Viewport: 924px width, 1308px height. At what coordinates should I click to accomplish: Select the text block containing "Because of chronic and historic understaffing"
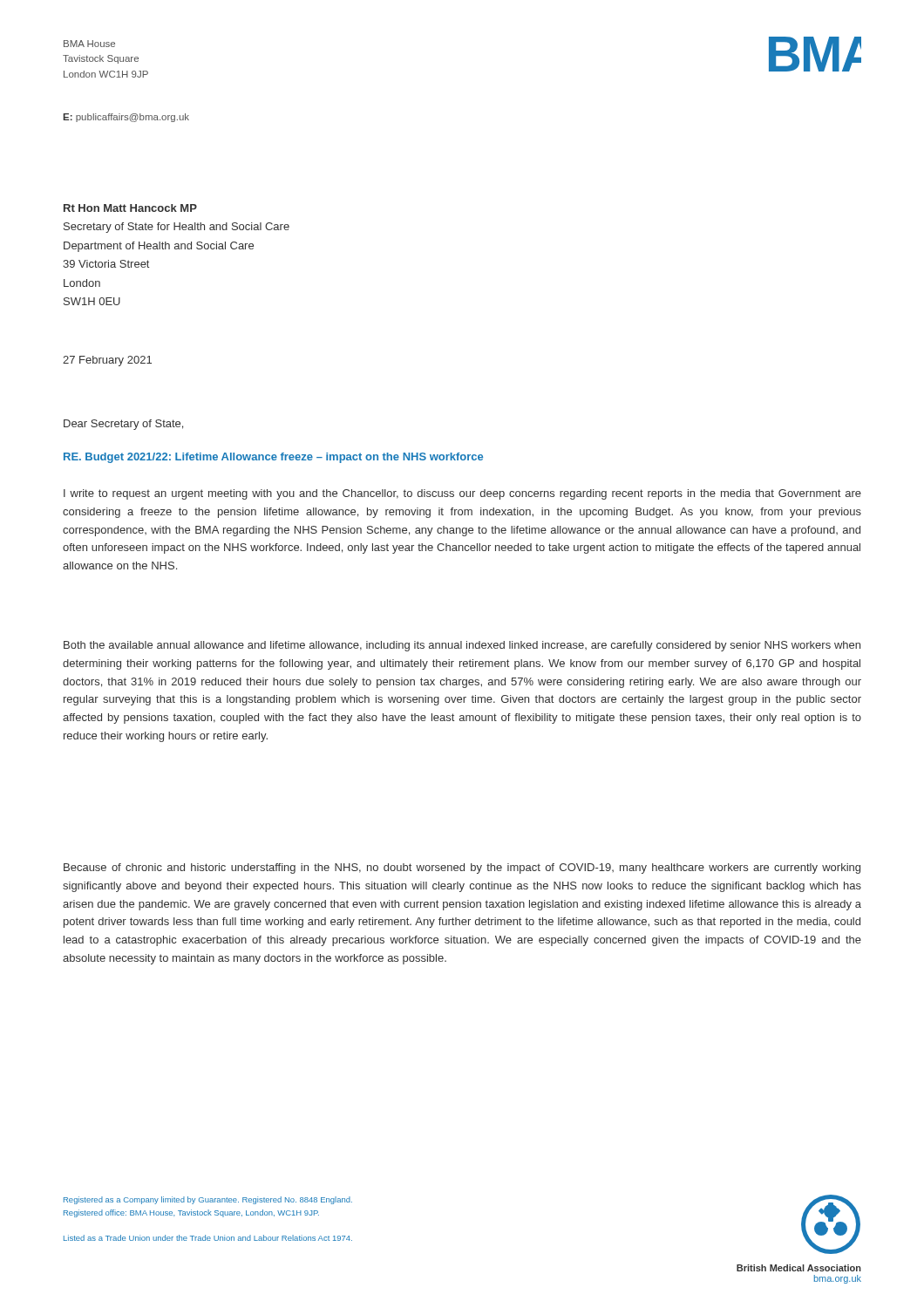[462, 913]
